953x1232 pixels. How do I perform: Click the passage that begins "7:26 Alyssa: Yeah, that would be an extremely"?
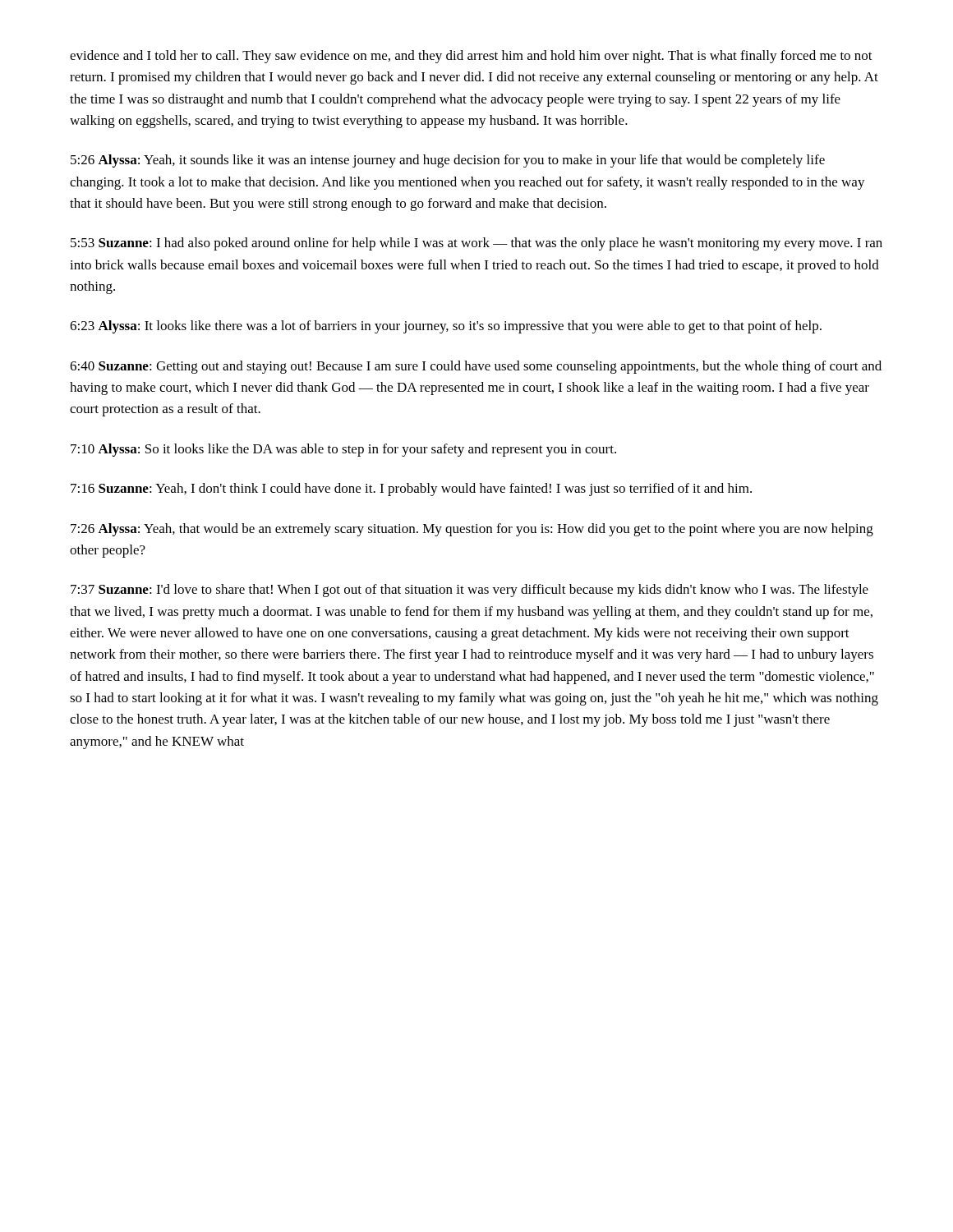click(x=471, y=539)
